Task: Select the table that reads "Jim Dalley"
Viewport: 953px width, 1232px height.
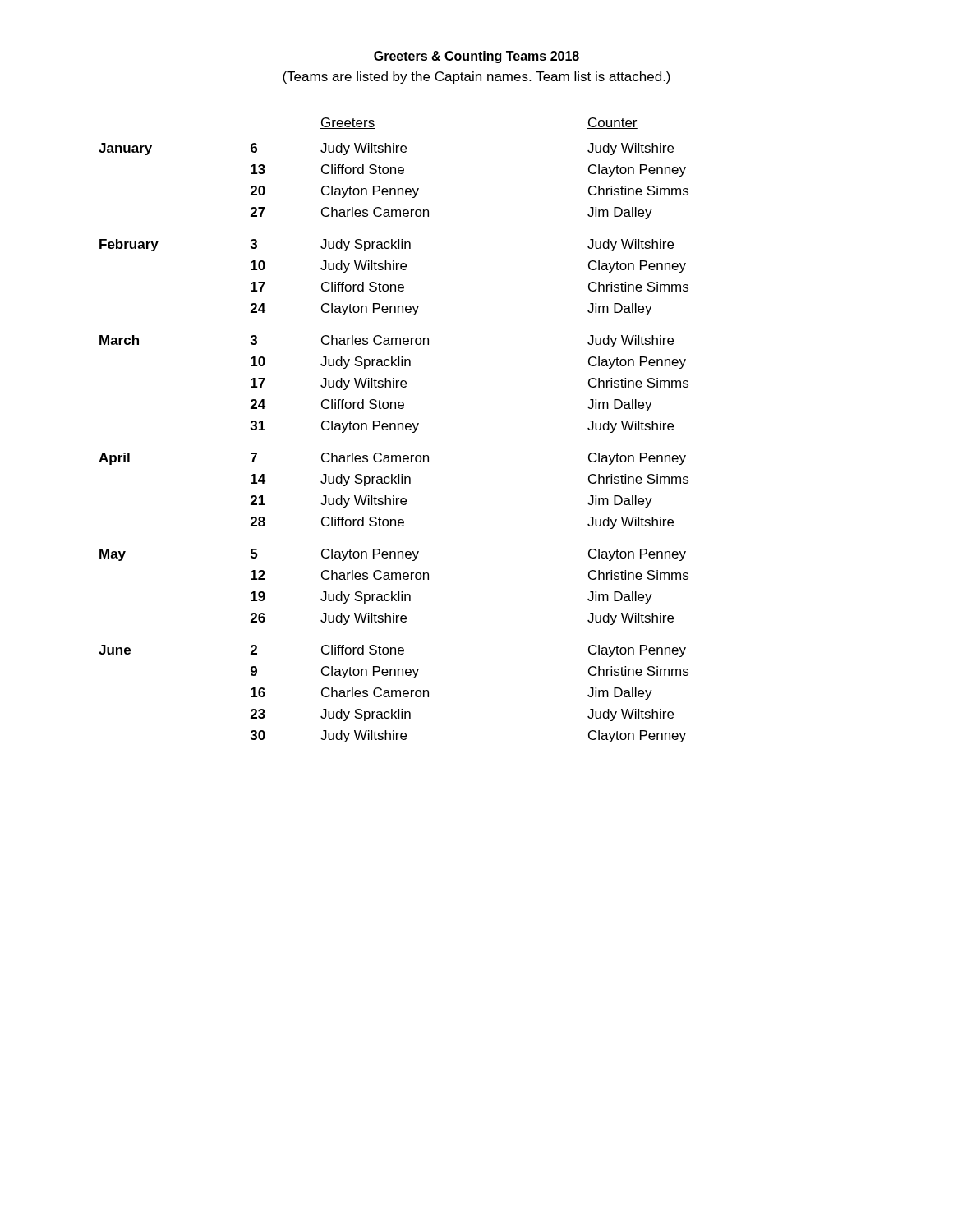Action: click(476, 431)
